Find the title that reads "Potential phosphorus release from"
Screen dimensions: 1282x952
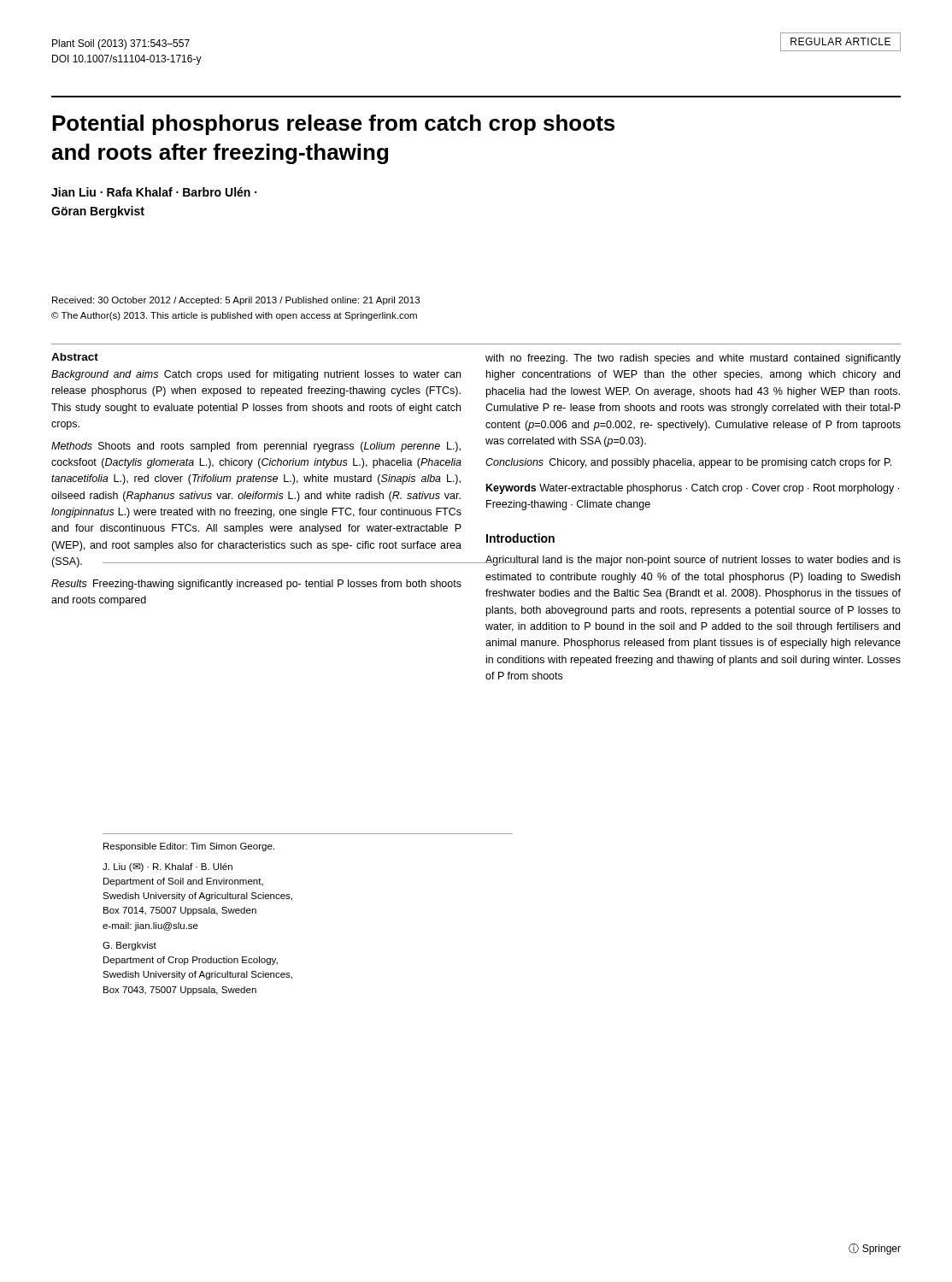pos(333,137)
